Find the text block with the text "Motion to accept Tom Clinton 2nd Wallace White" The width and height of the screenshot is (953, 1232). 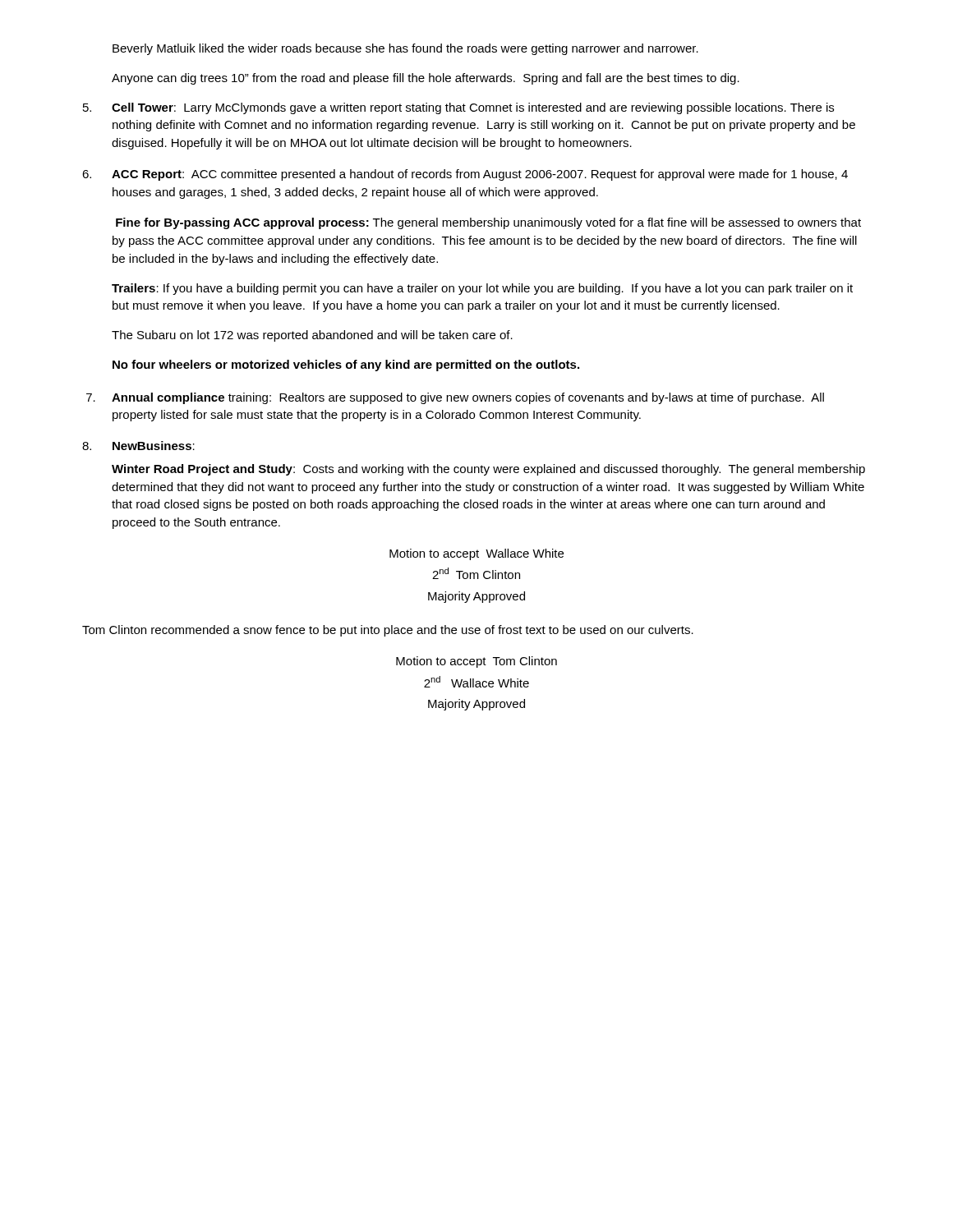click(x=476, y=682)
